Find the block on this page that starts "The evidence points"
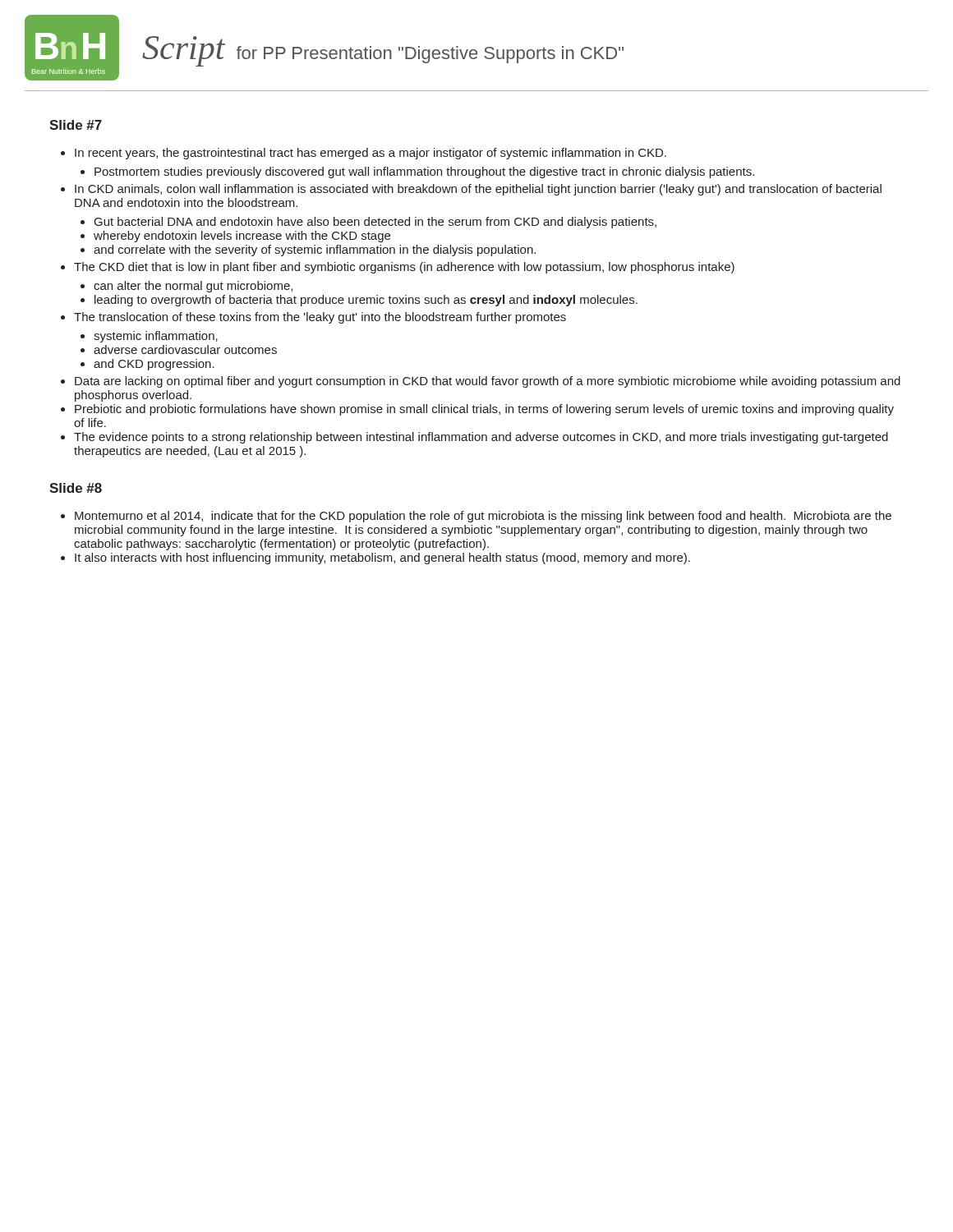This screenshot has width=953, height=1232. pos(489,444)
